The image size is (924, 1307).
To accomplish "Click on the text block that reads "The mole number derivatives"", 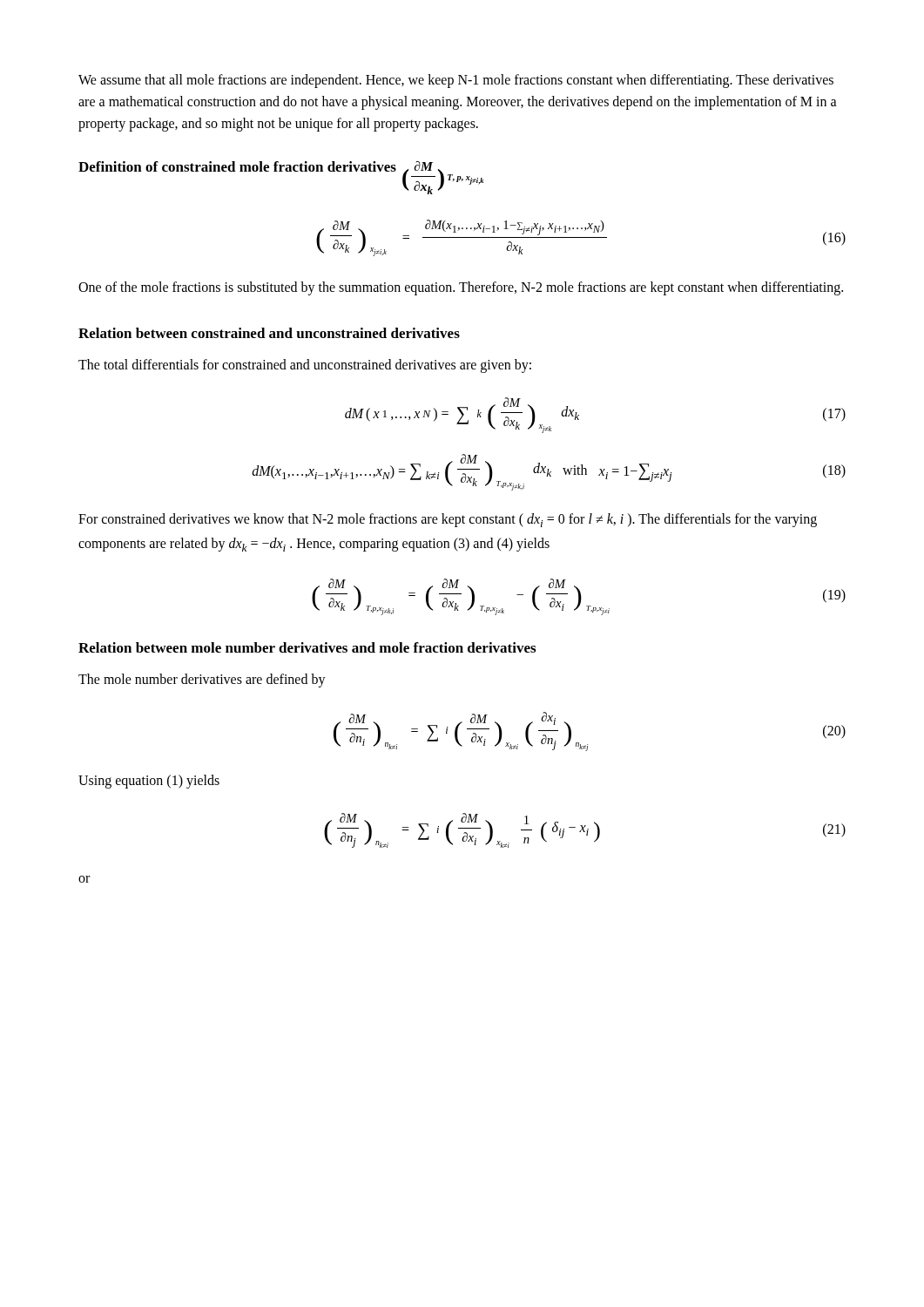I will tap(202, 680).
